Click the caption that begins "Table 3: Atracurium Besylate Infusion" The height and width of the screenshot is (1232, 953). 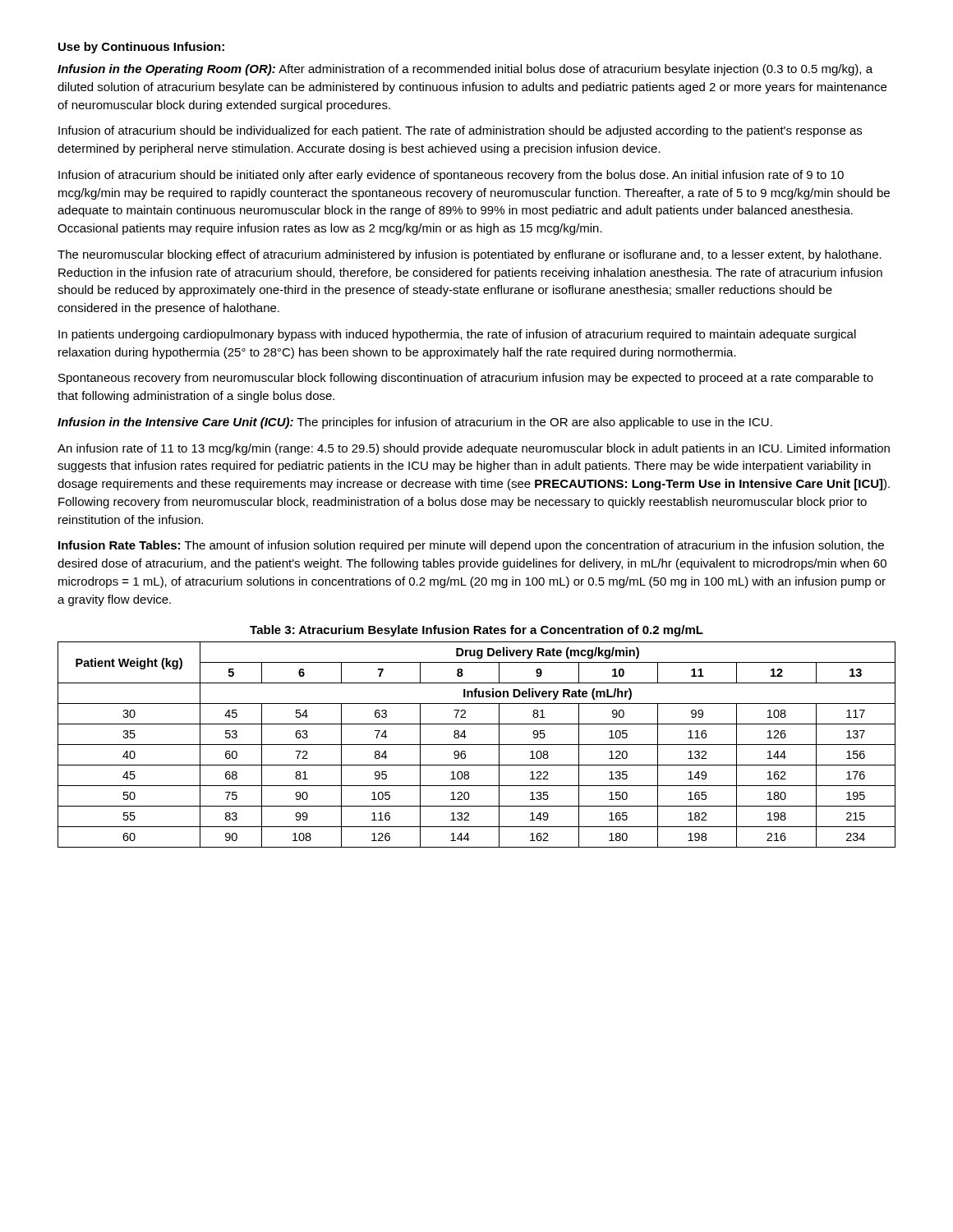pos(476,630)
